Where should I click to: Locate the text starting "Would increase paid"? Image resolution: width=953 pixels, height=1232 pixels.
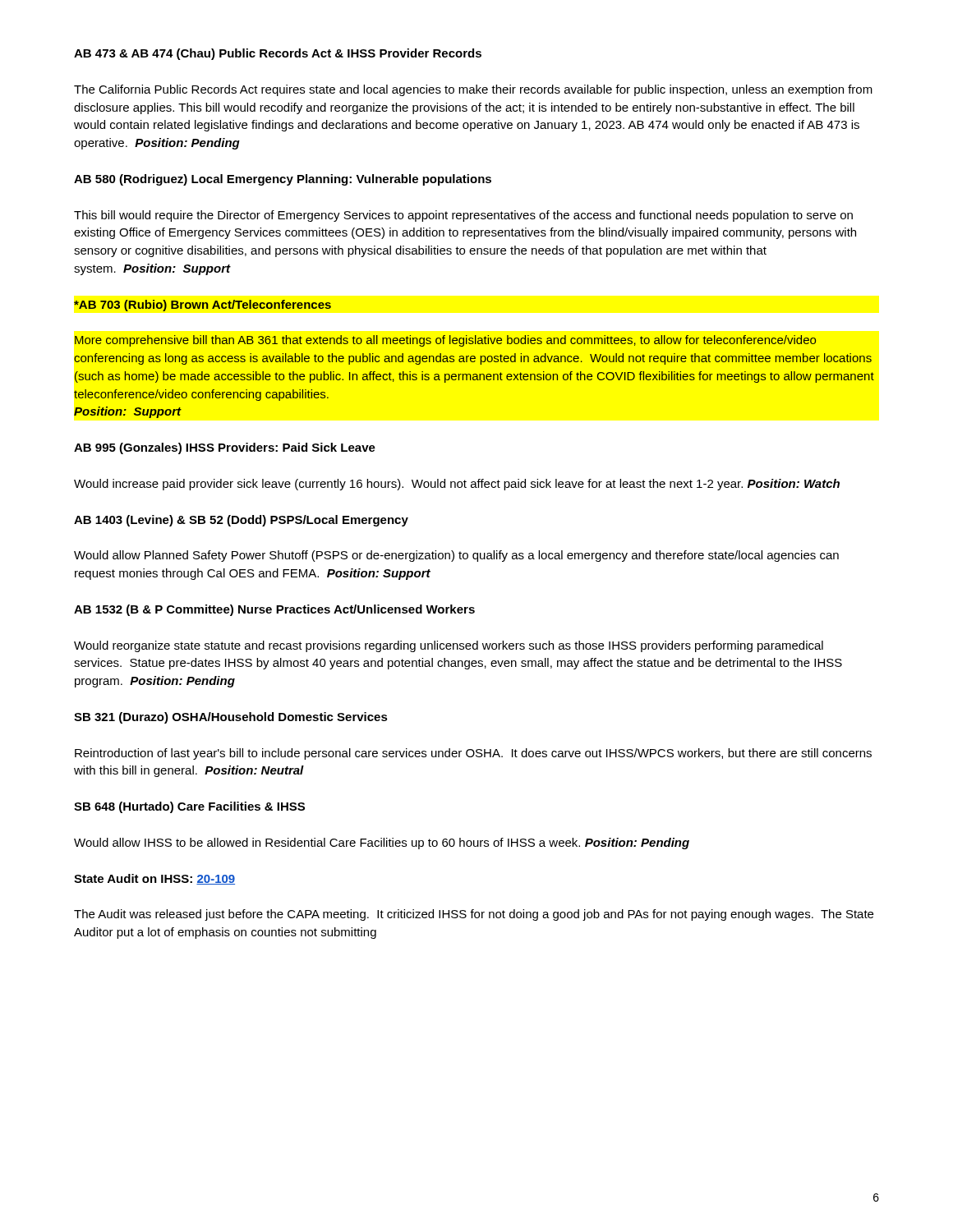pyautogui.click(x=476, y=483)
